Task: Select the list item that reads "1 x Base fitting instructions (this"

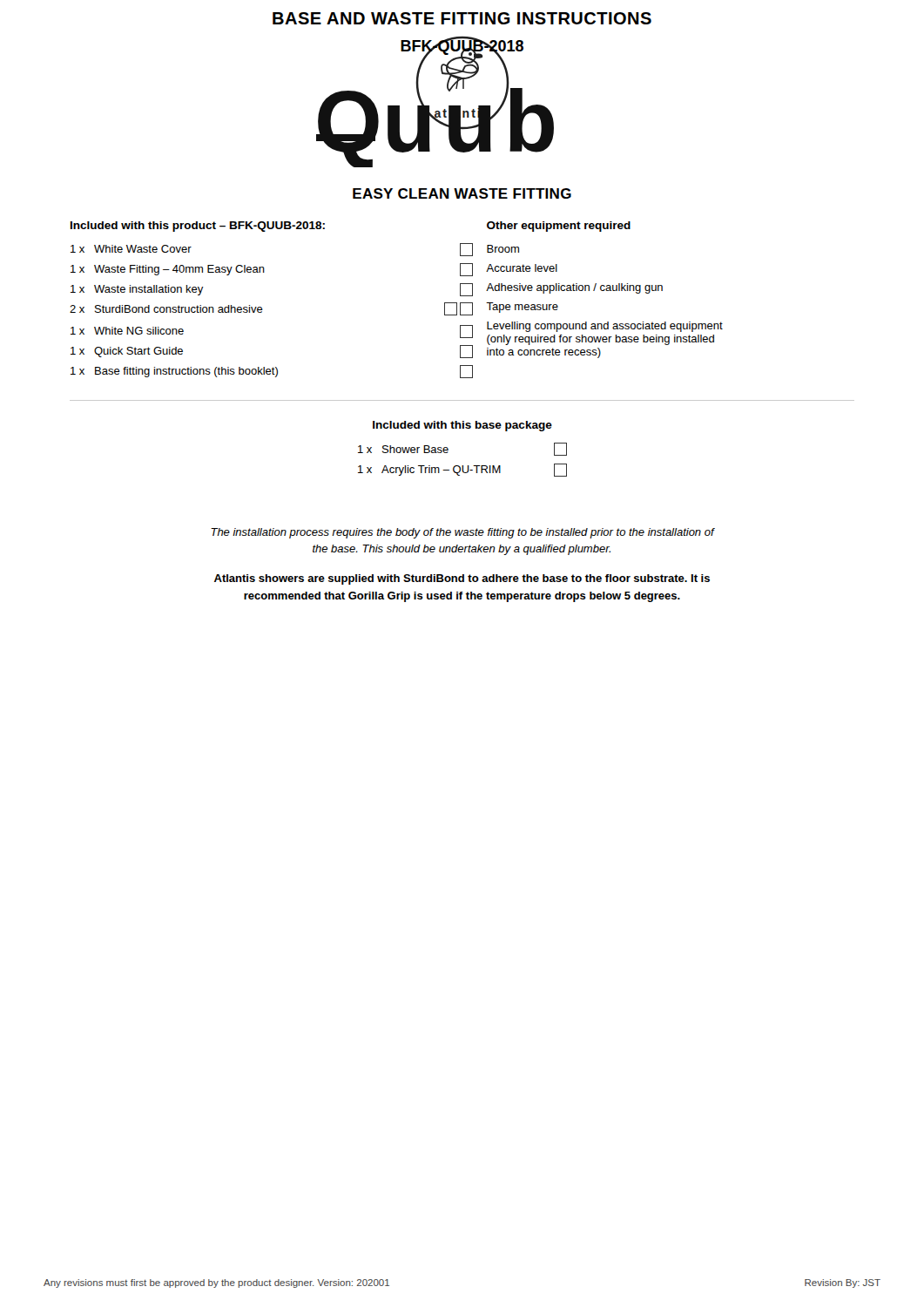Action: pos(271,372)
